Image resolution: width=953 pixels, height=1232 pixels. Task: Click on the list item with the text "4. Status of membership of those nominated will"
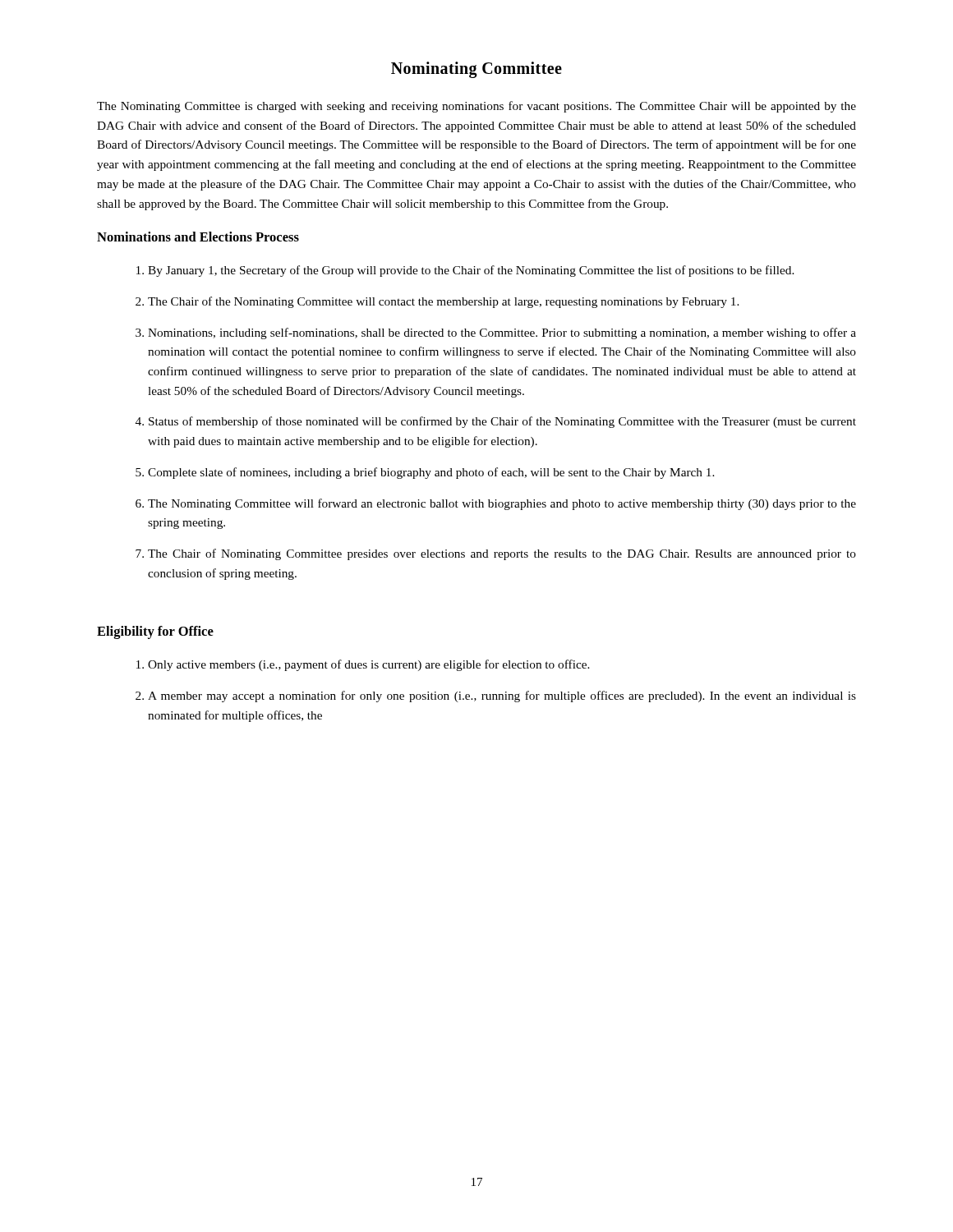point(489,431)
